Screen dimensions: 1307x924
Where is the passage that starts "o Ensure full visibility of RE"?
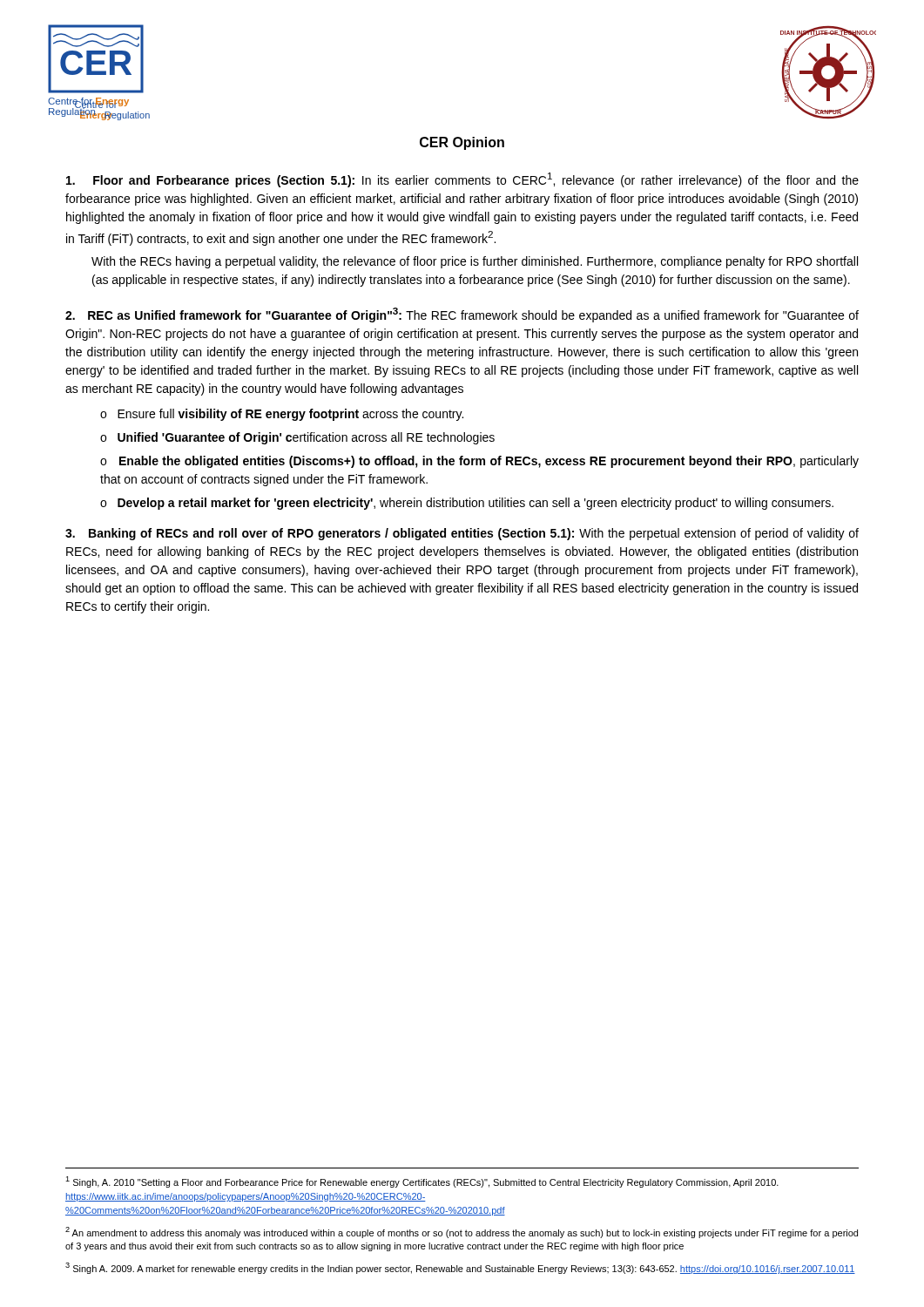point(282,414)
